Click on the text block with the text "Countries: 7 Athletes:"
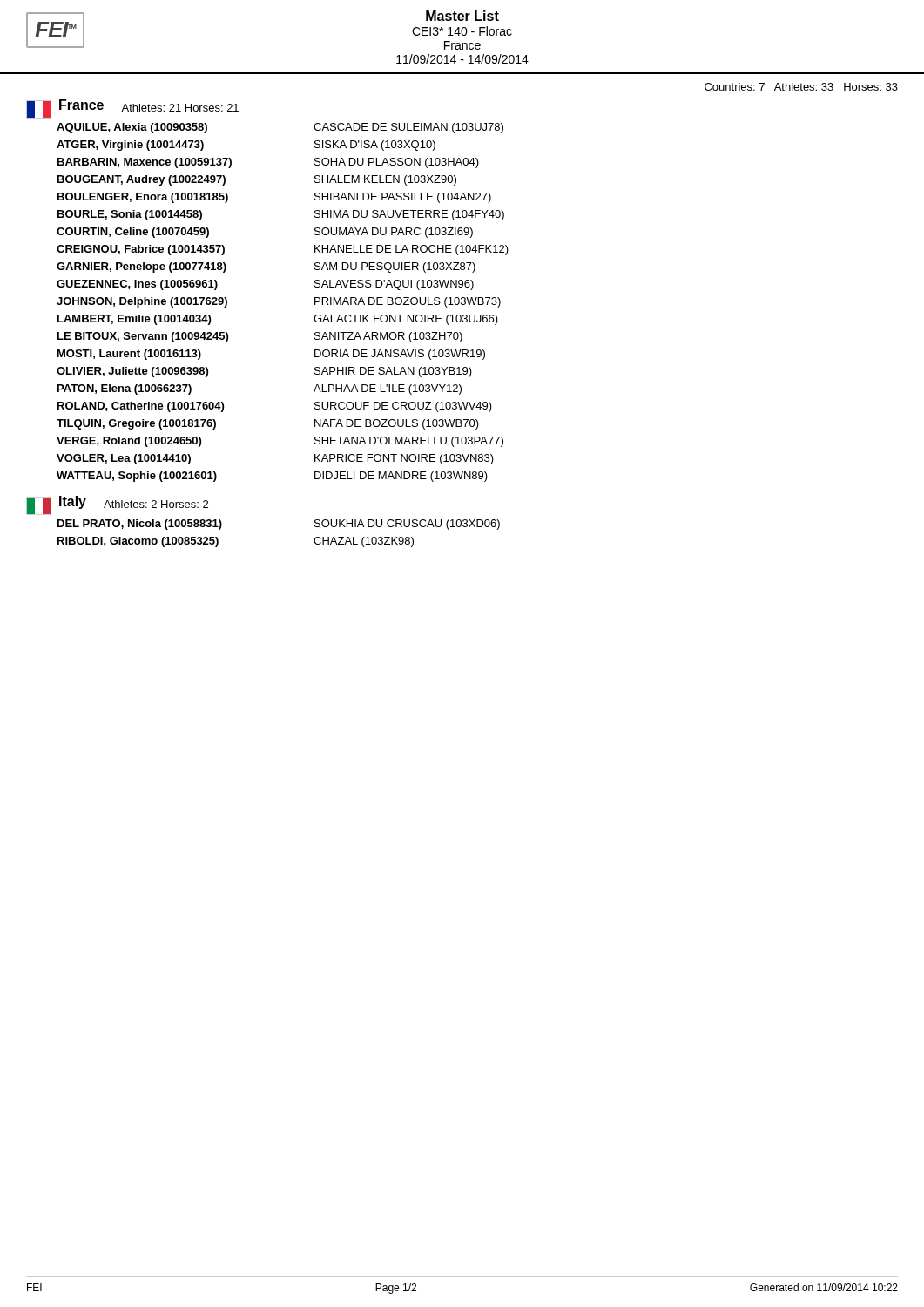The width and height of the screenshot is (924, 1307). (801, 87)
